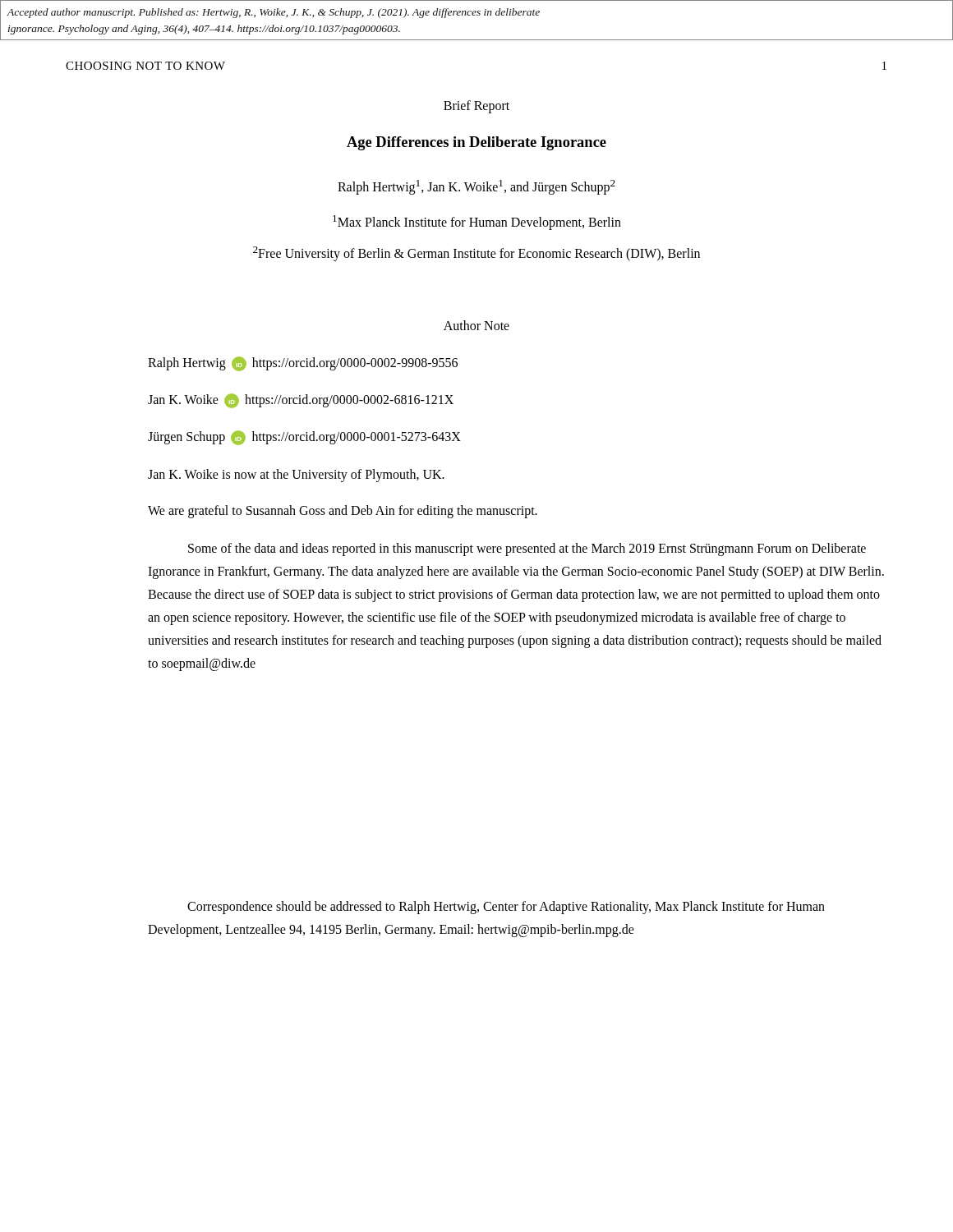The height and width of the screenshot is (1232, 953).
Task: Navigate to the region starting "1Max Planck Institute for Human Development,"
Action: pyautogui.click(x=476, y=221)
